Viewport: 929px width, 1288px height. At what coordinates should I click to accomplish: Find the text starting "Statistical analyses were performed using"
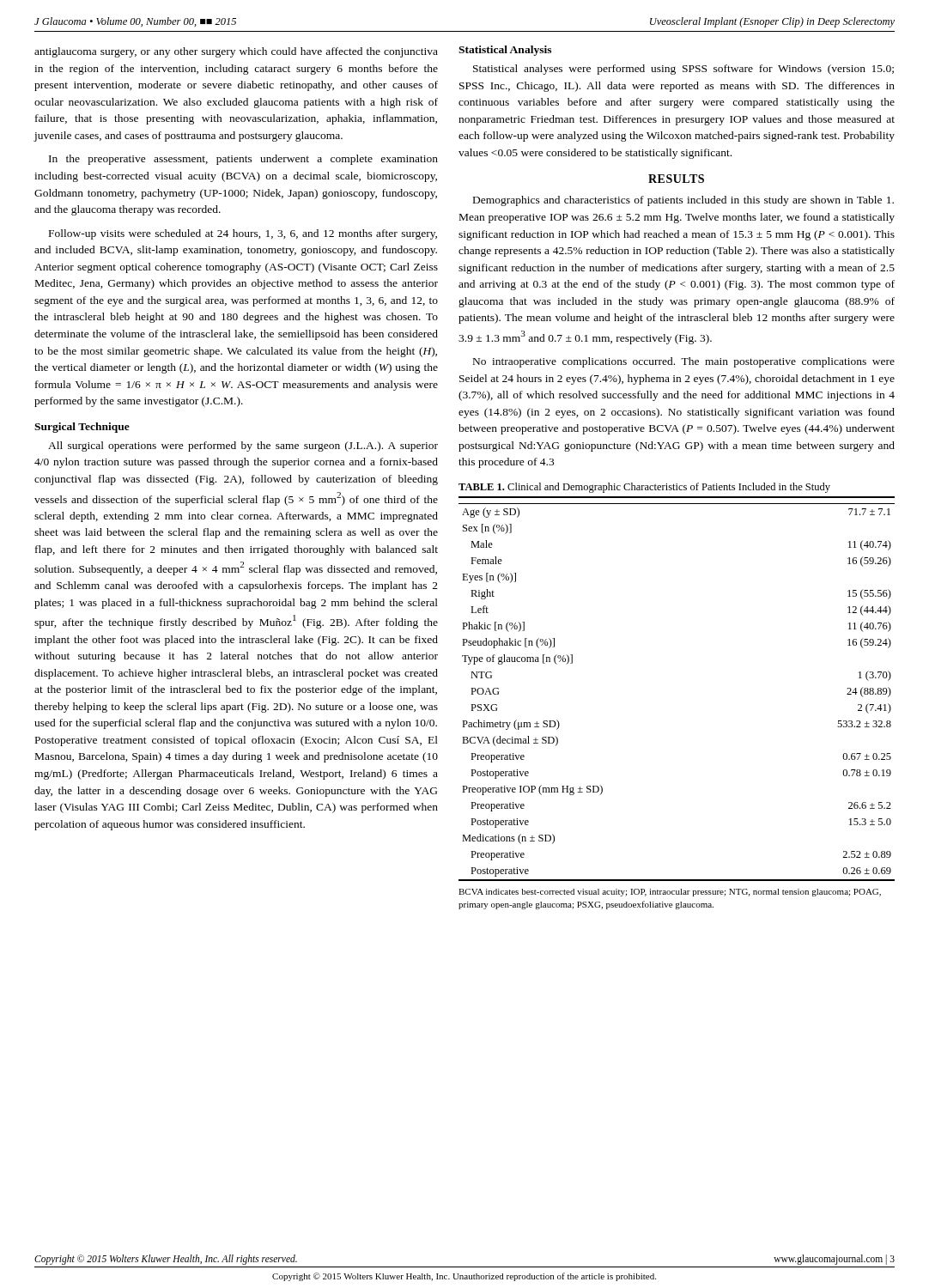pos(677,111)
